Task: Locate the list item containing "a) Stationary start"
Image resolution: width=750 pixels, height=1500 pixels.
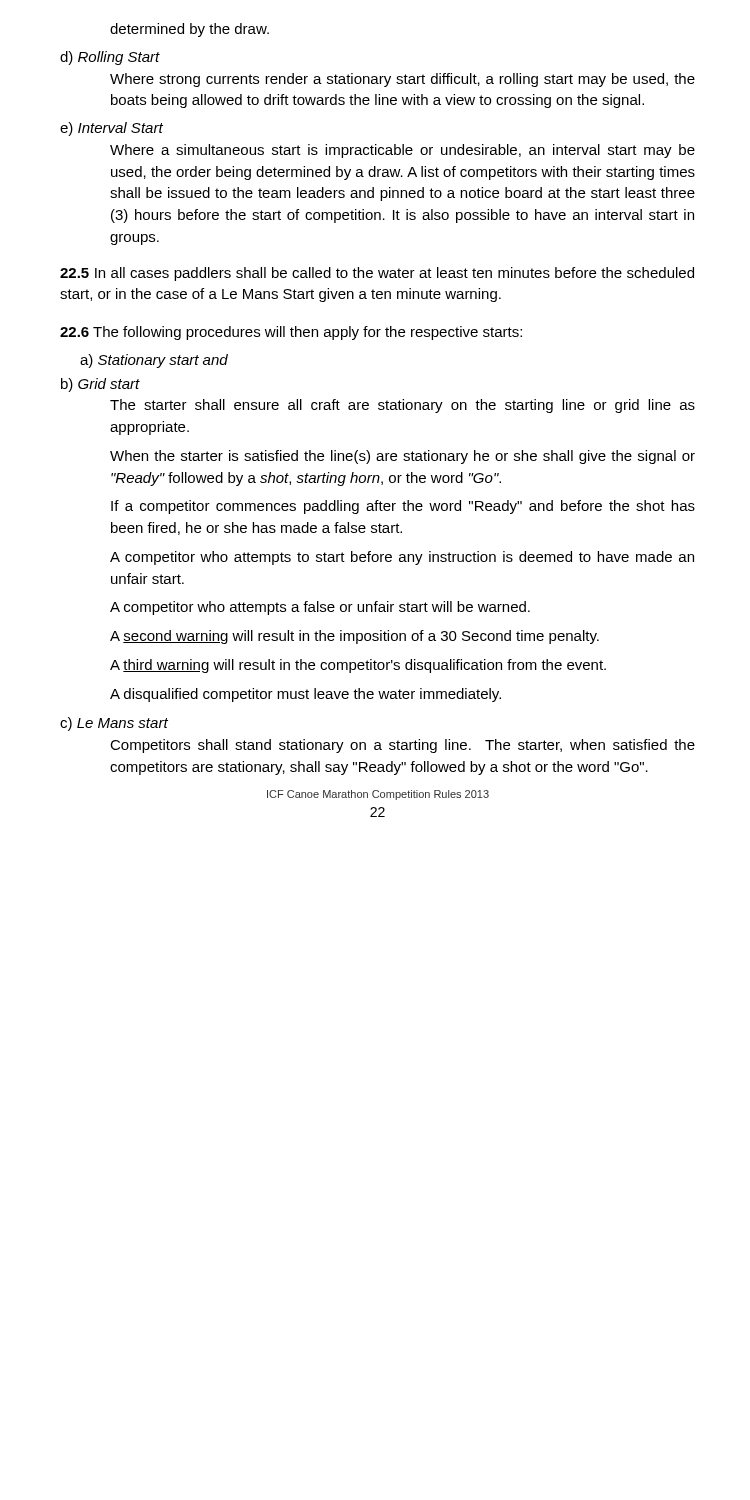Action: [x=154, y=359]
